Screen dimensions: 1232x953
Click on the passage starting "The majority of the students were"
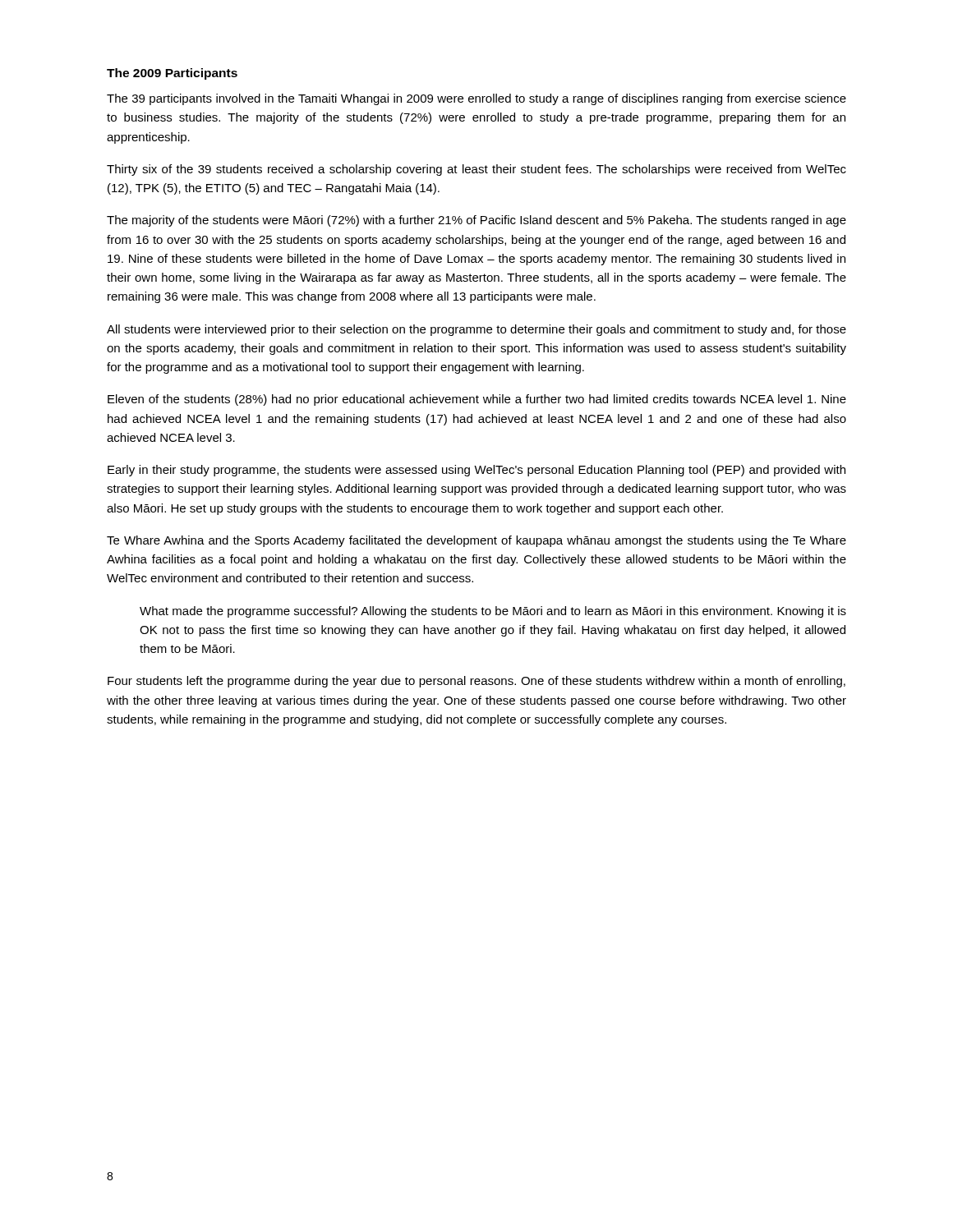(x=476, y=258)
